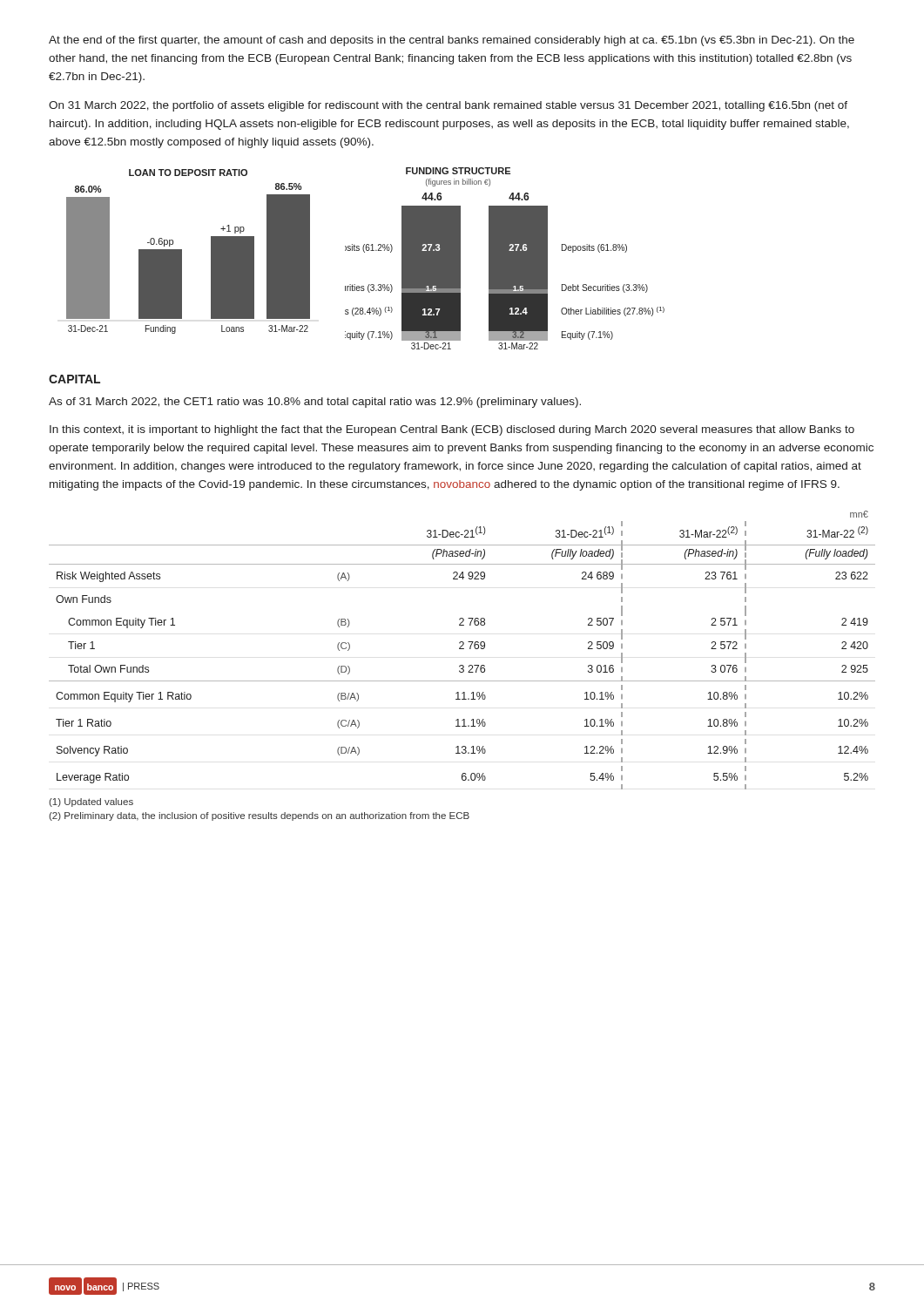Locate the footnote that says "(1) Updated values"
This screenshot has width=924, height=1307.
91,802
